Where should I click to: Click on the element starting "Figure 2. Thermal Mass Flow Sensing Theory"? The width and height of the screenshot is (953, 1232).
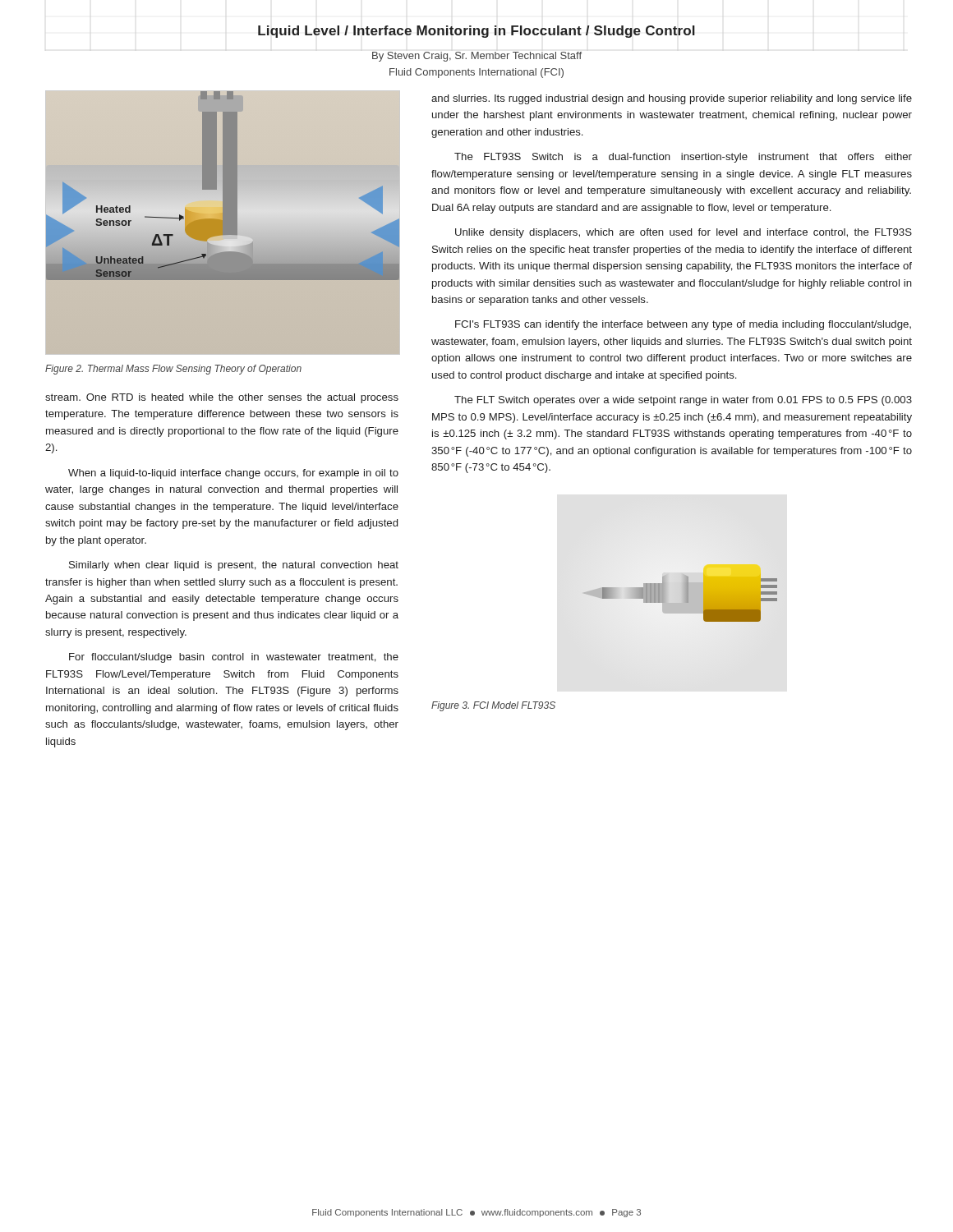[173, 369]
